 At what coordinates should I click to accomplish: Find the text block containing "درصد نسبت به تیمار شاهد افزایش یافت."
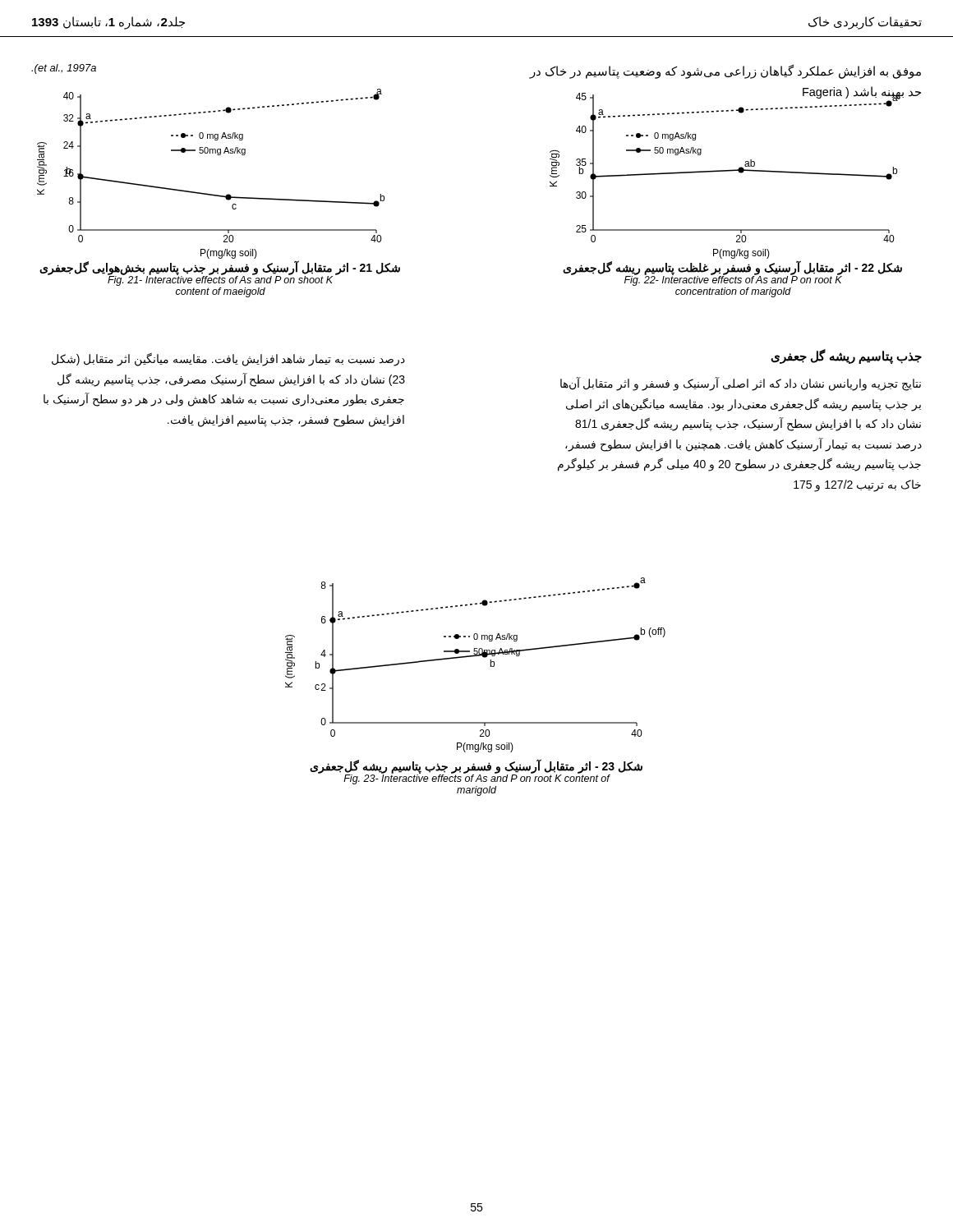[224, 389]
